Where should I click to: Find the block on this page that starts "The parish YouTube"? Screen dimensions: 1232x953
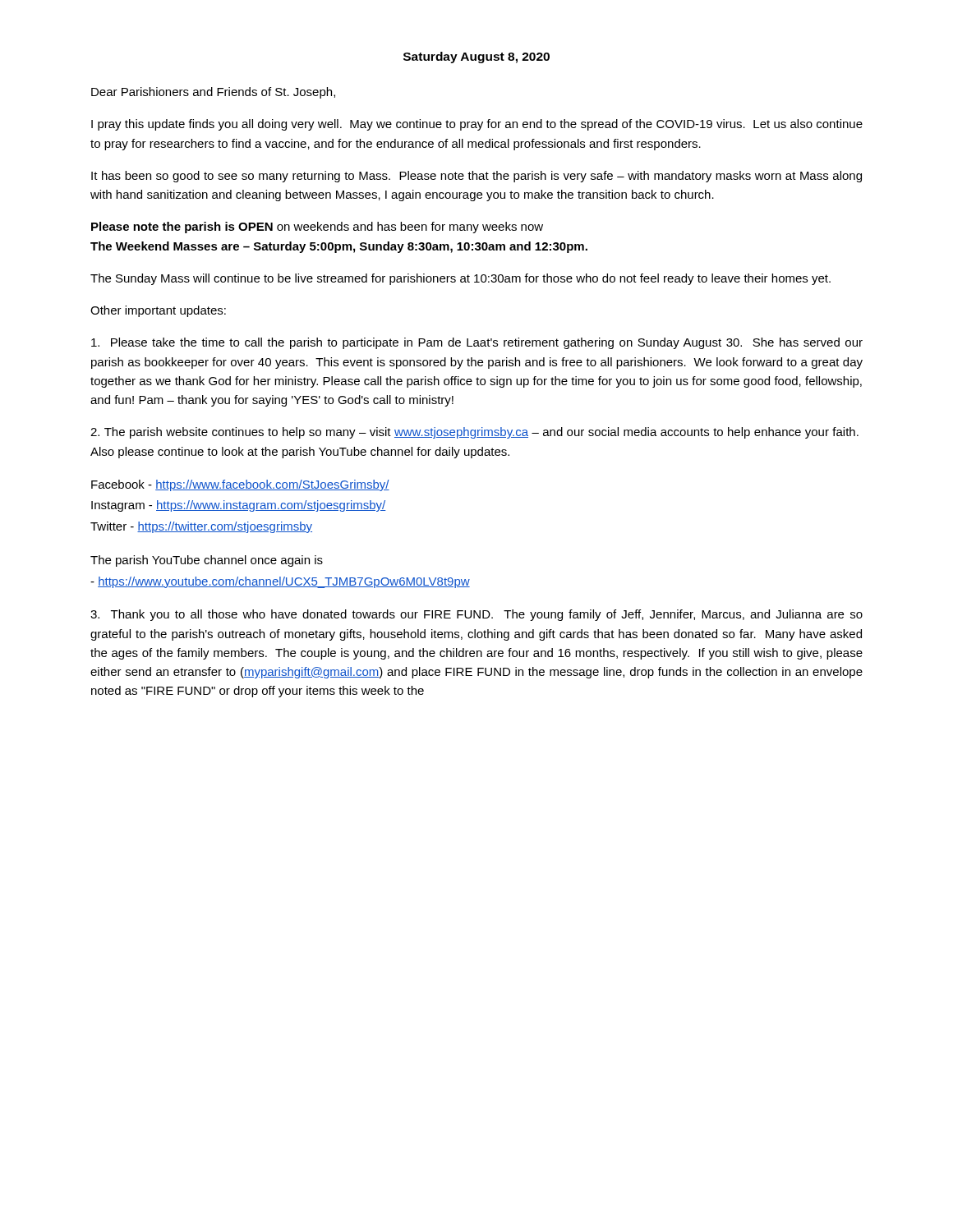pos(280,570)
